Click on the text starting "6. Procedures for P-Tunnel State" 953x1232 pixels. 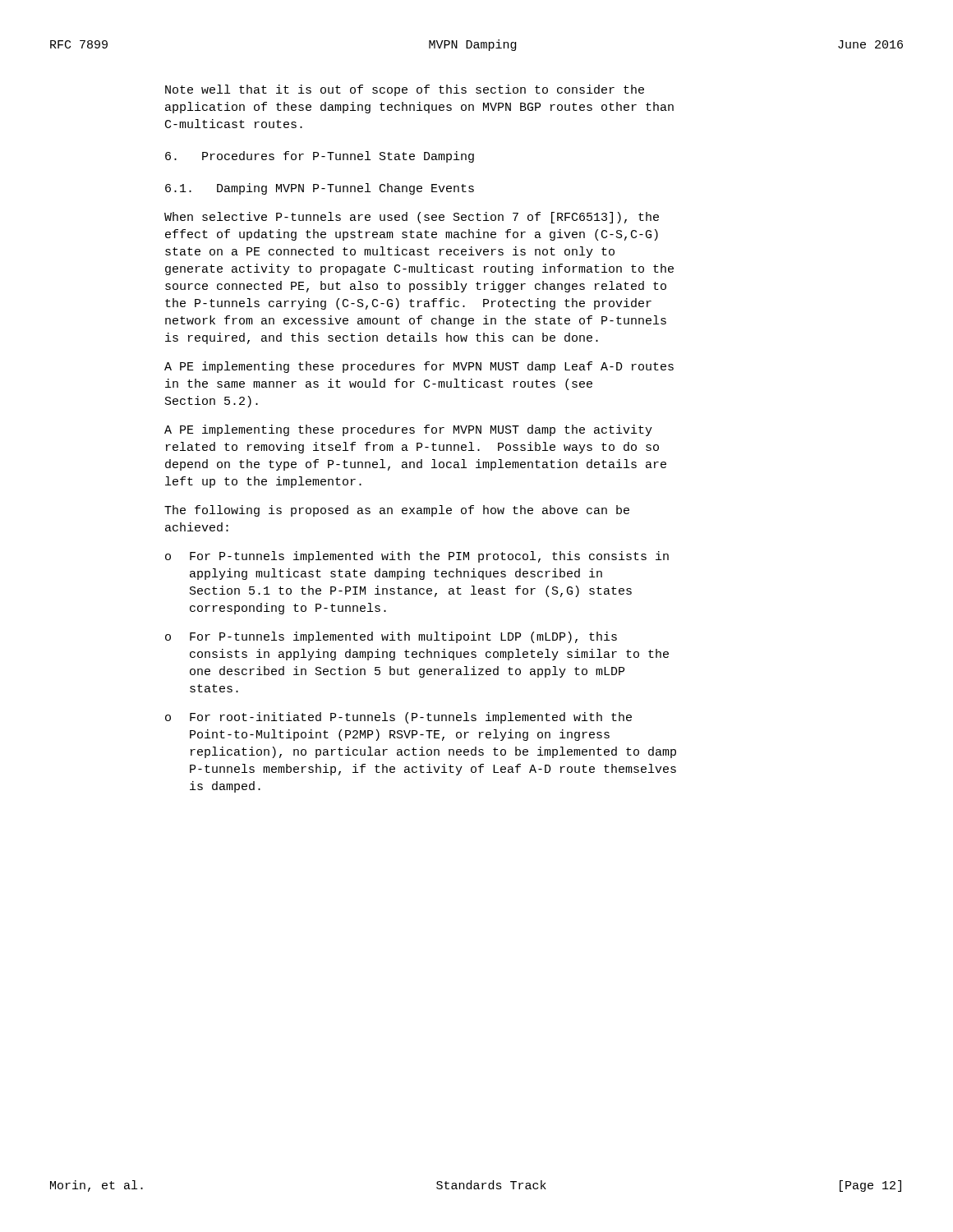coord(320,157)
